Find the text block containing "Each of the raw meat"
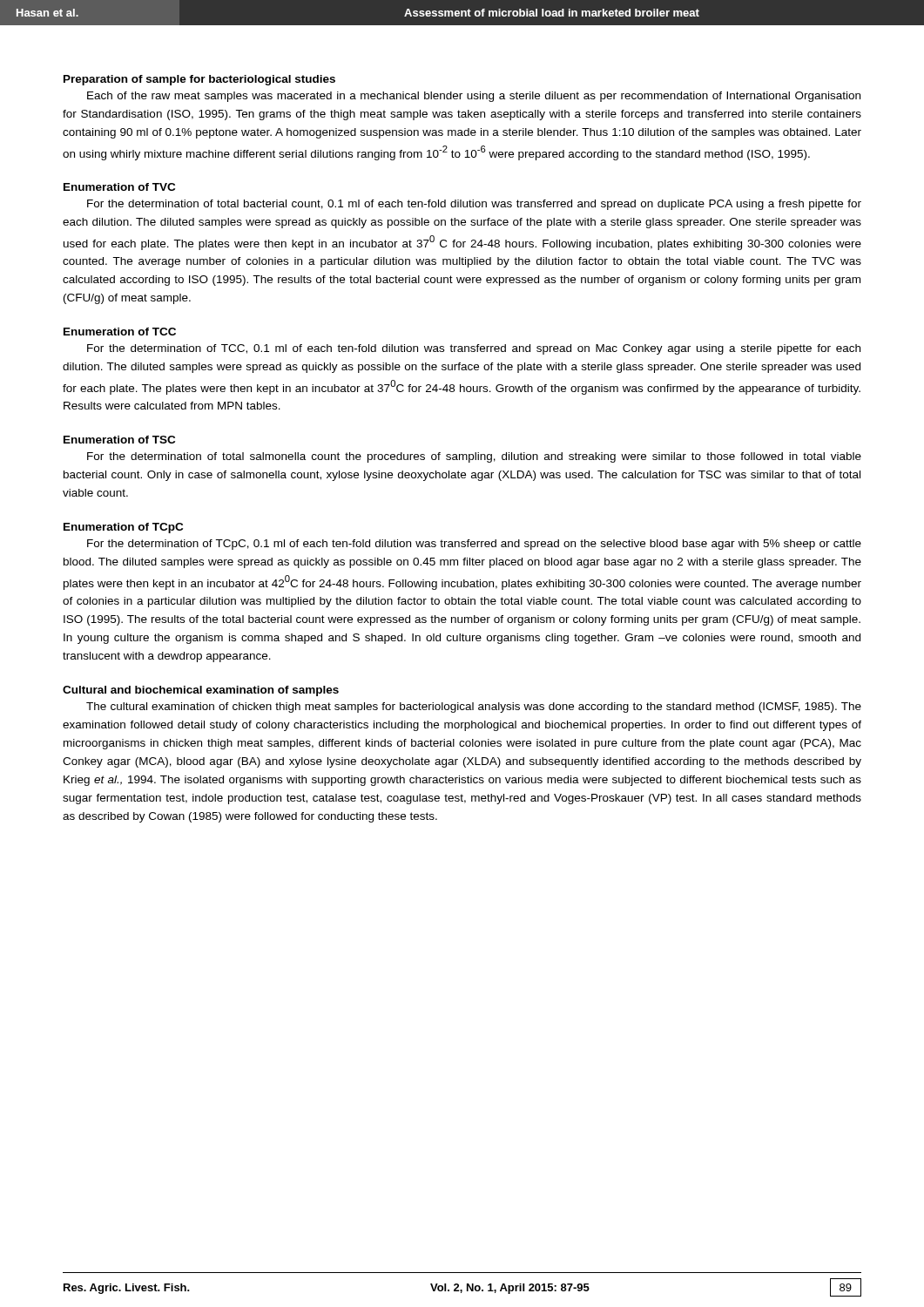 462,125
